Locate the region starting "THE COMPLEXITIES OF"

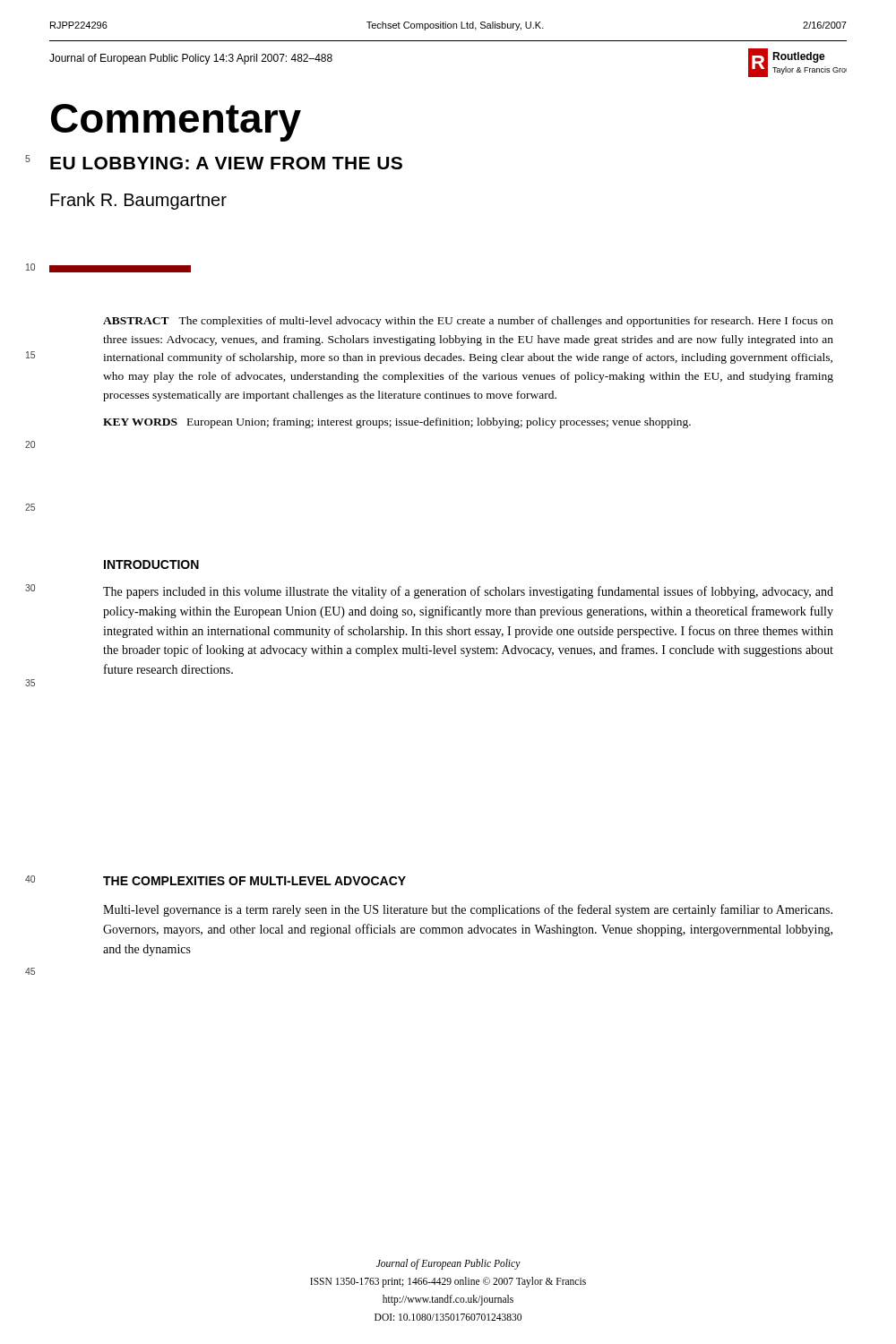[x=255, y=881]
